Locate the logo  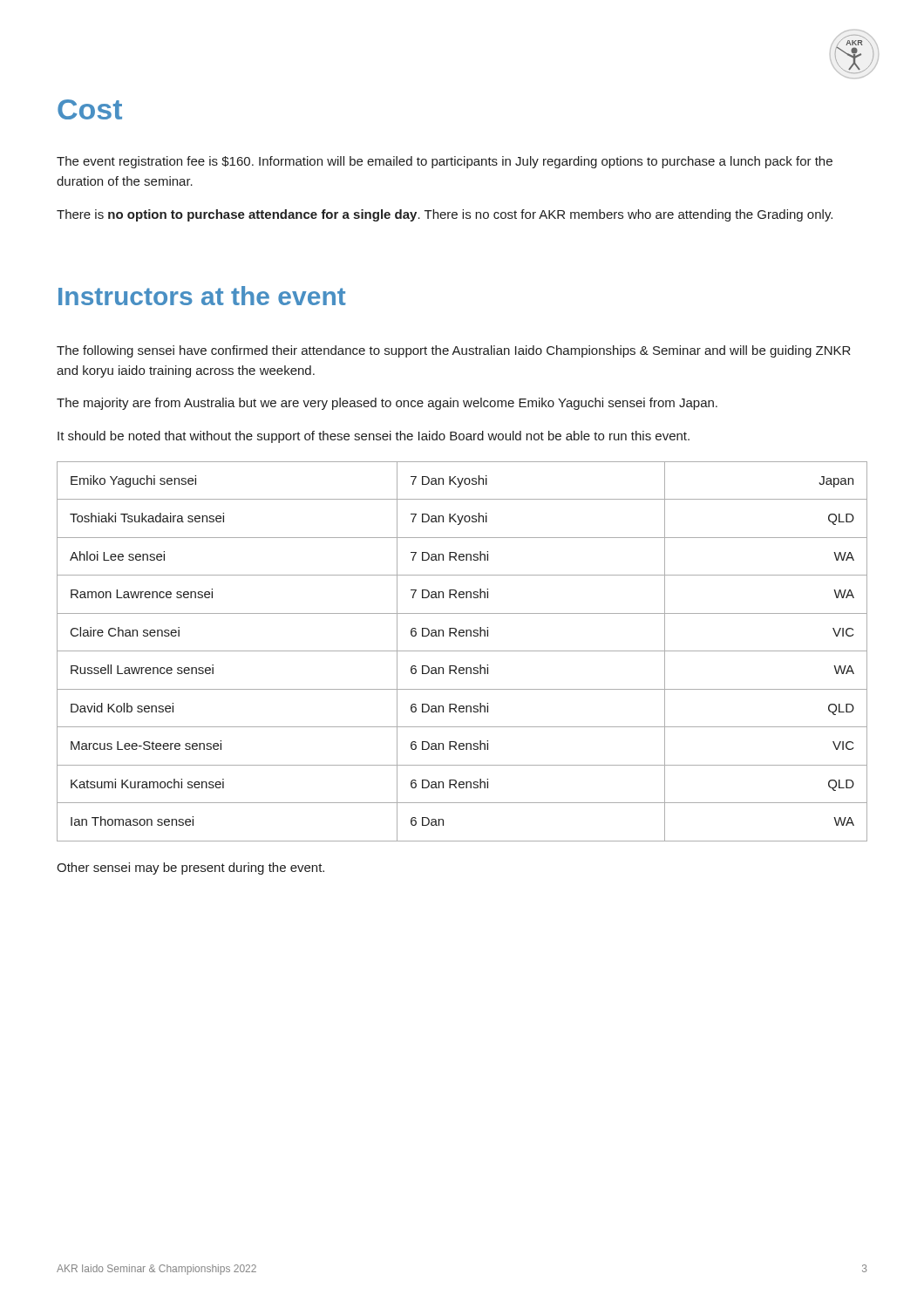(x=854, y=54)
